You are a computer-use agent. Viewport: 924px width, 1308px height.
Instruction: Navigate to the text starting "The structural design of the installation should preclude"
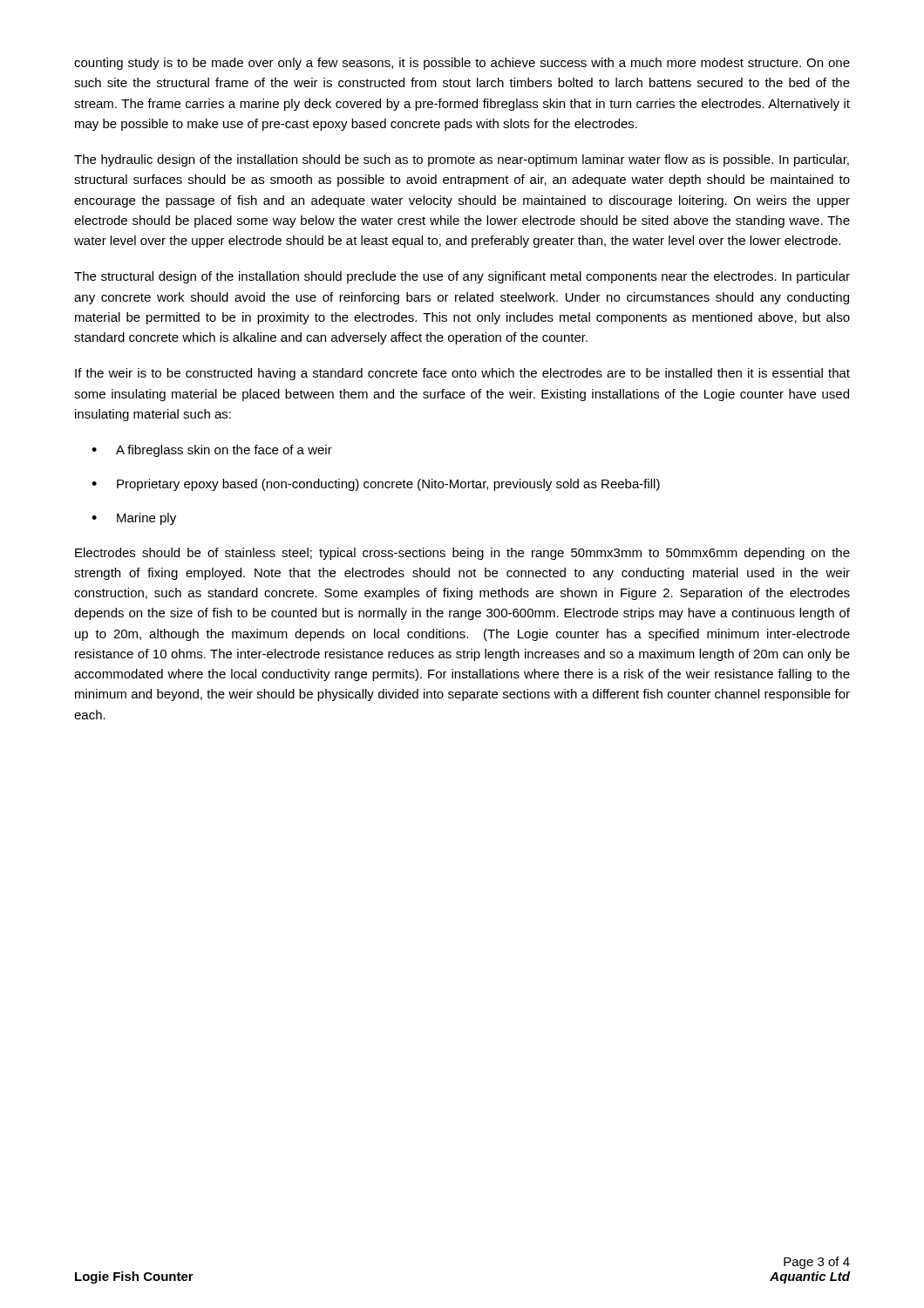(462, 307)
